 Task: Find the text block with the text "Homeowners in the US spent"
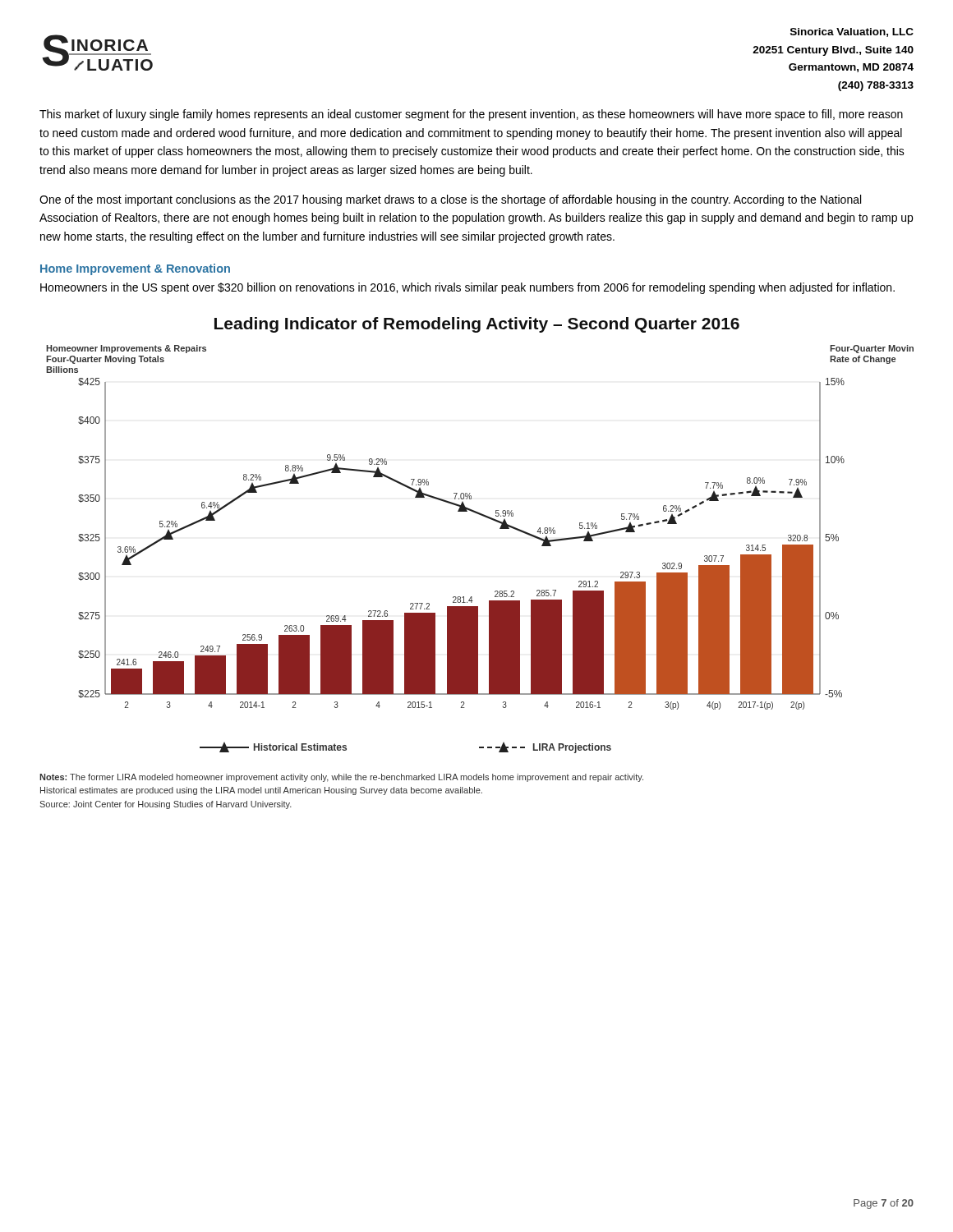point(467,288)
